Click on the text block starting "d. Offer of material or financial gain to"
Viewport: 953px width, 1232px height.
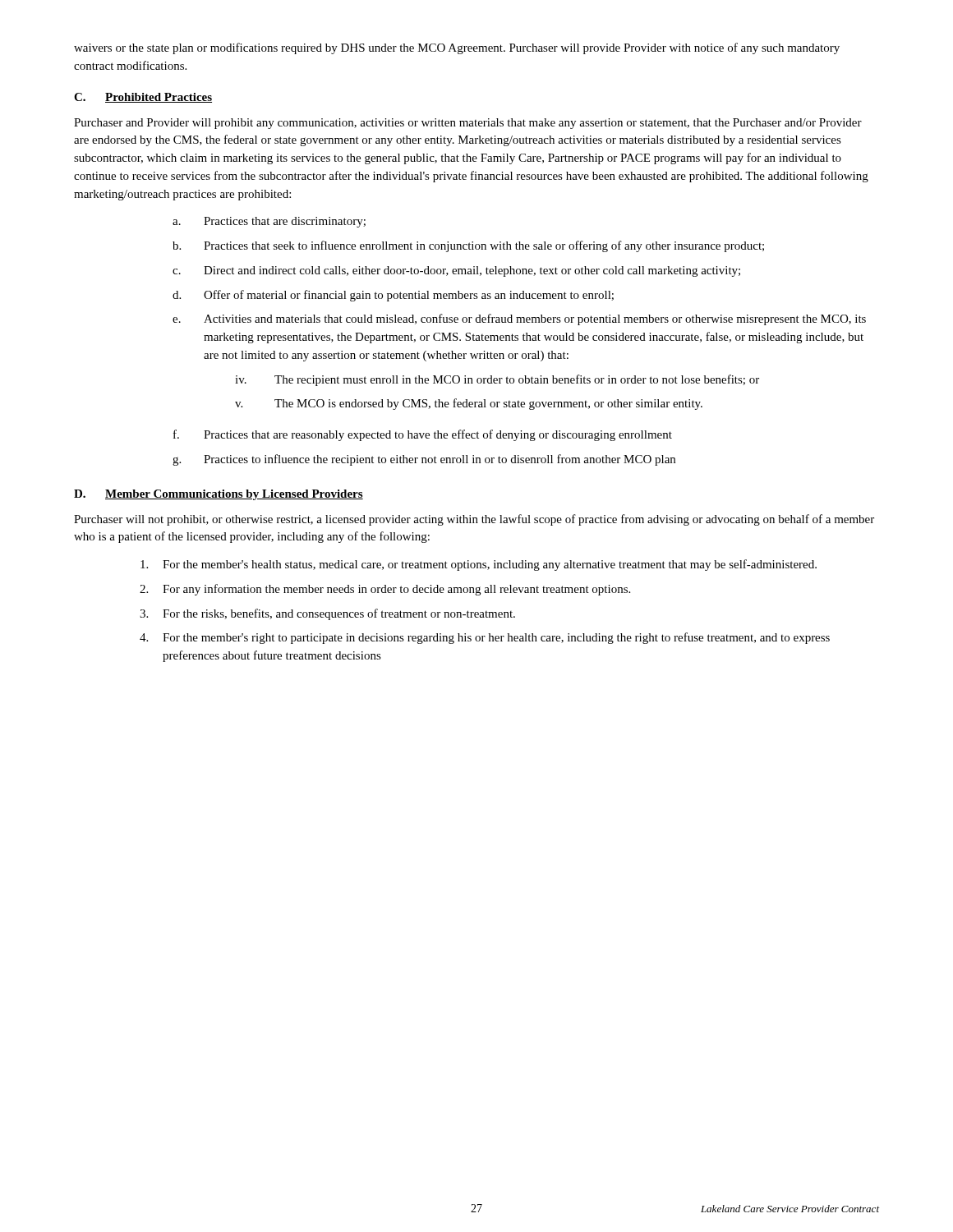[x=526, y=295]
